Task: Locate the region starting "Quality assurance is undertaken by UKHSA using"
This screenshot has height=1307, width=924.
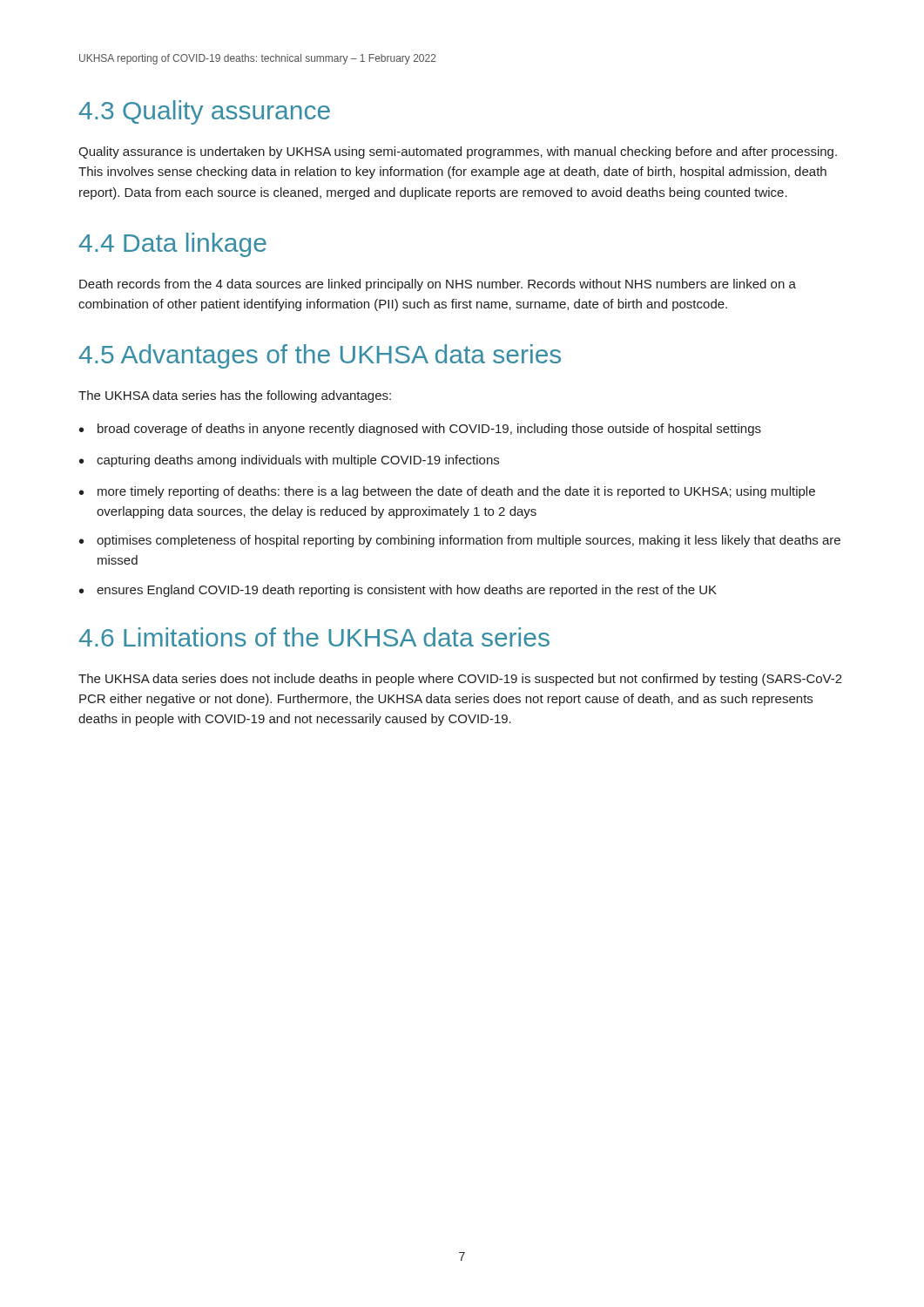Action: [x=458, y=171]
